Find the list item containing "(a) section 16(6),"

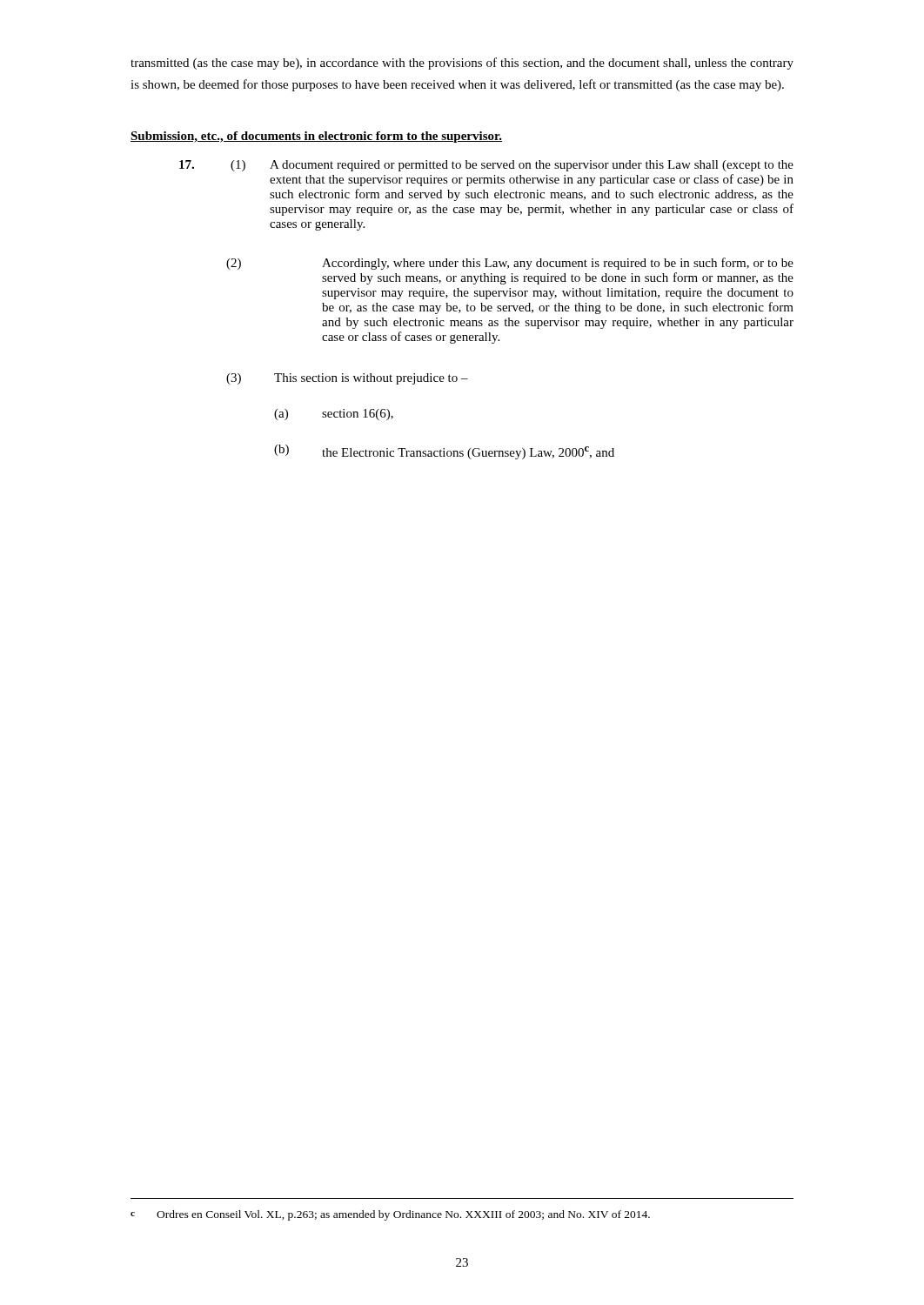click(x=334, y=415)
